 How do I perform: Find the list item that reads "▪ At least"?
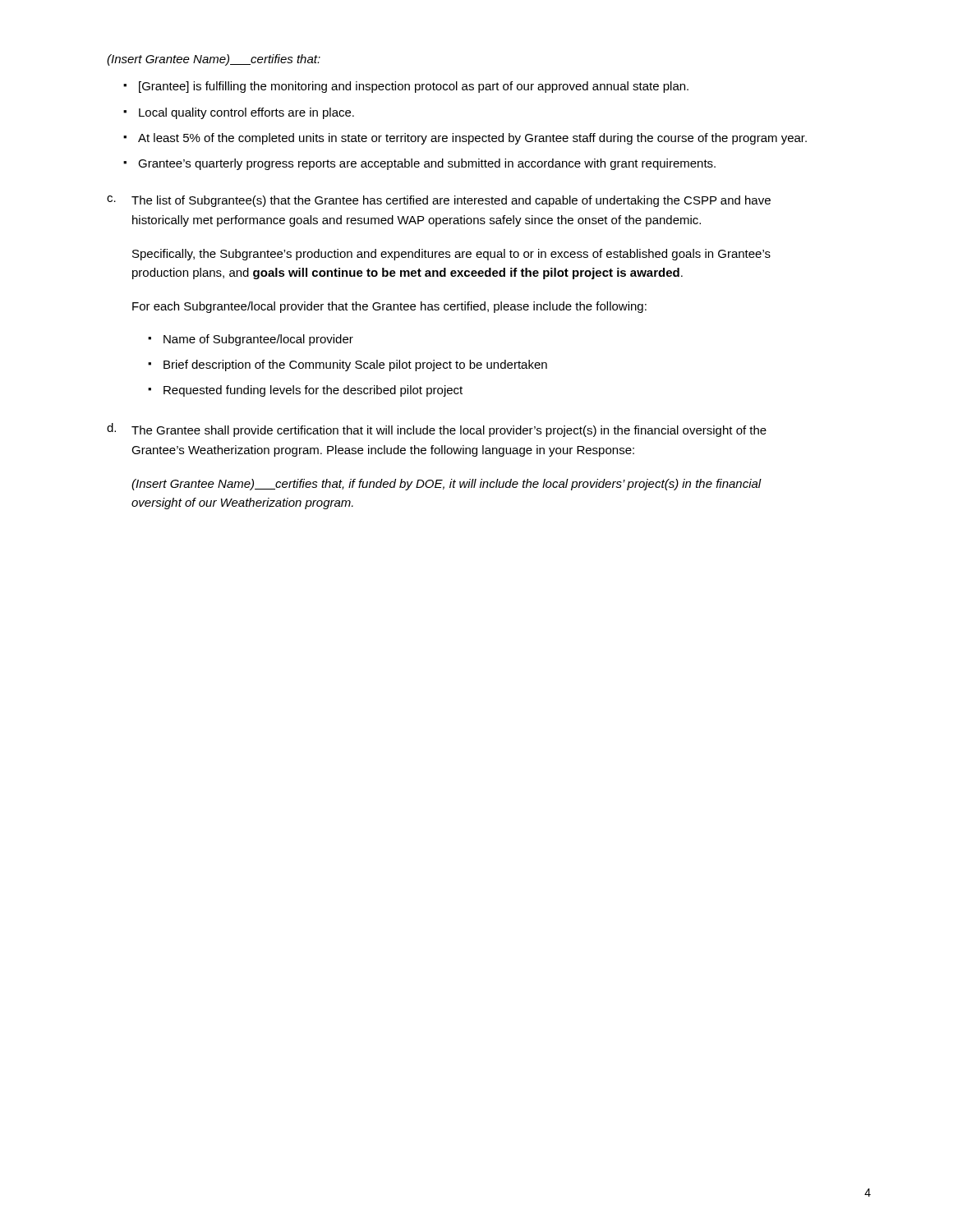click(x=465, y=137)
